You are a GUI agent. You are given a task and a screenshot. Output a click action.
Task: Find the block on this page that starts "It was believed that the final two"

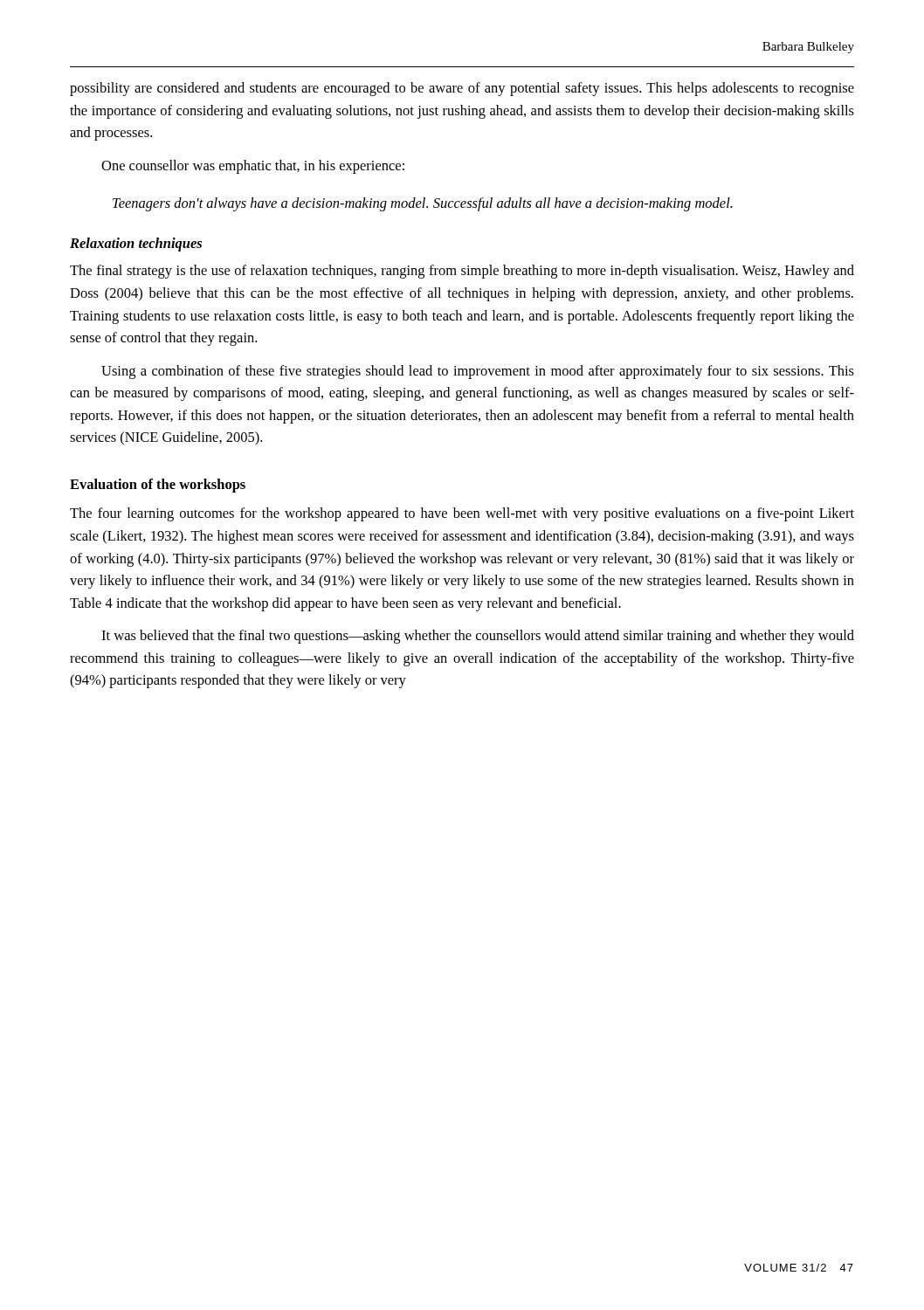click(462, 658)
